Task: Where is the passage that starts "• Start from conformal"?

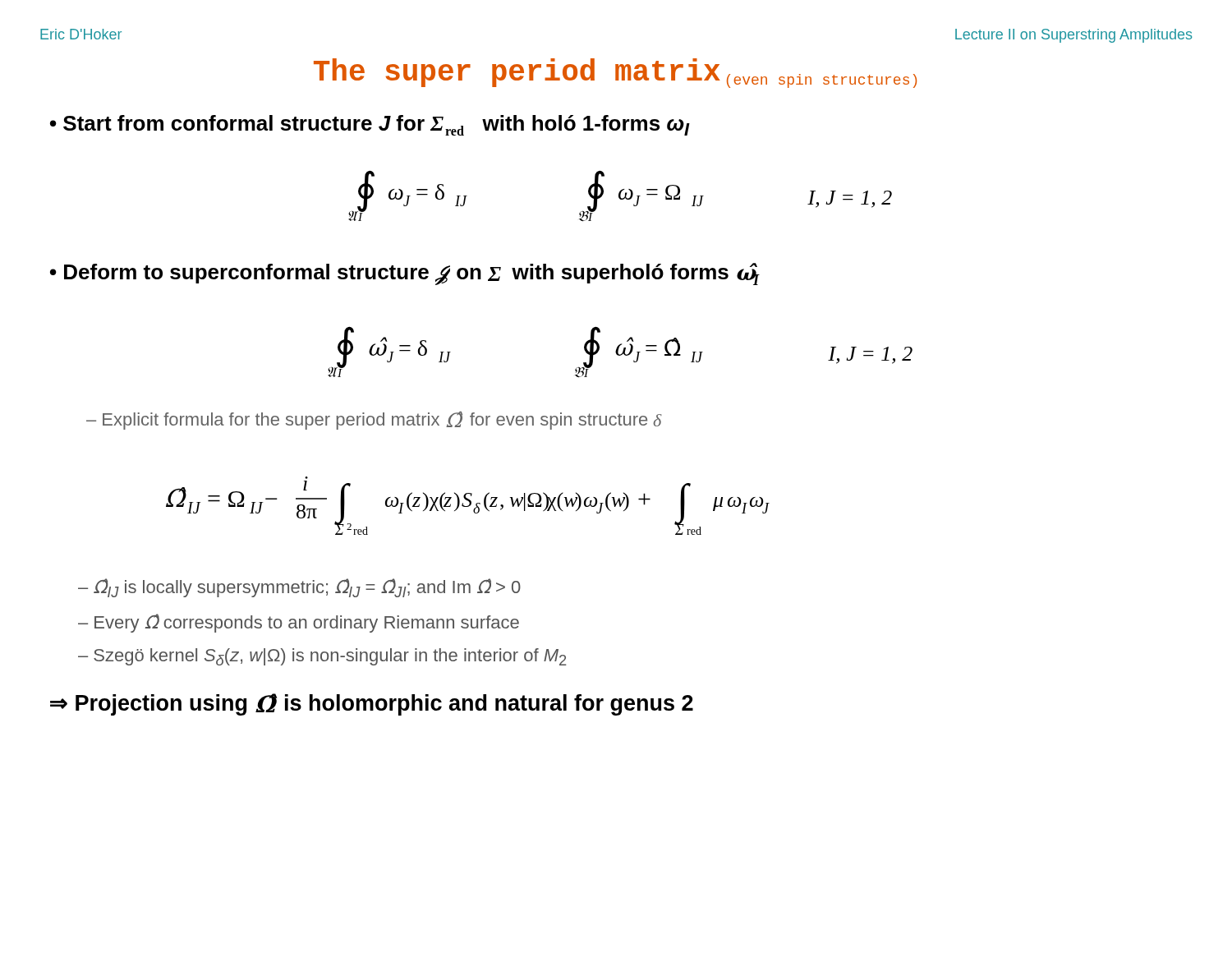Action: 369,125
